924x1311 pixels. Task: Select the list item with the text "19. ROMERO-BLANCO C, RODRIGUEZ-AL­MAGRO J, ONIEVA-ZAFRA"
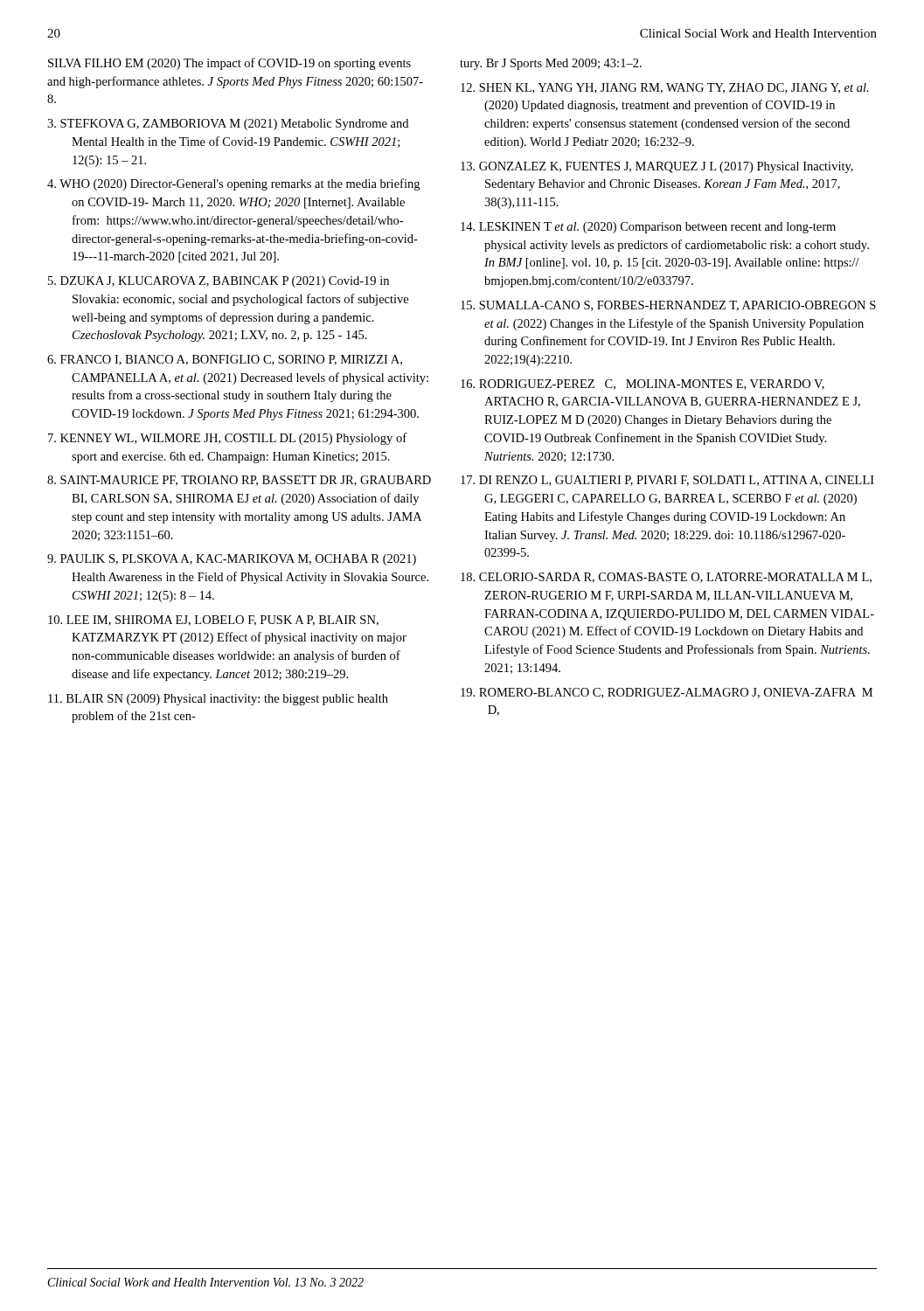click(x=666, y=701)
